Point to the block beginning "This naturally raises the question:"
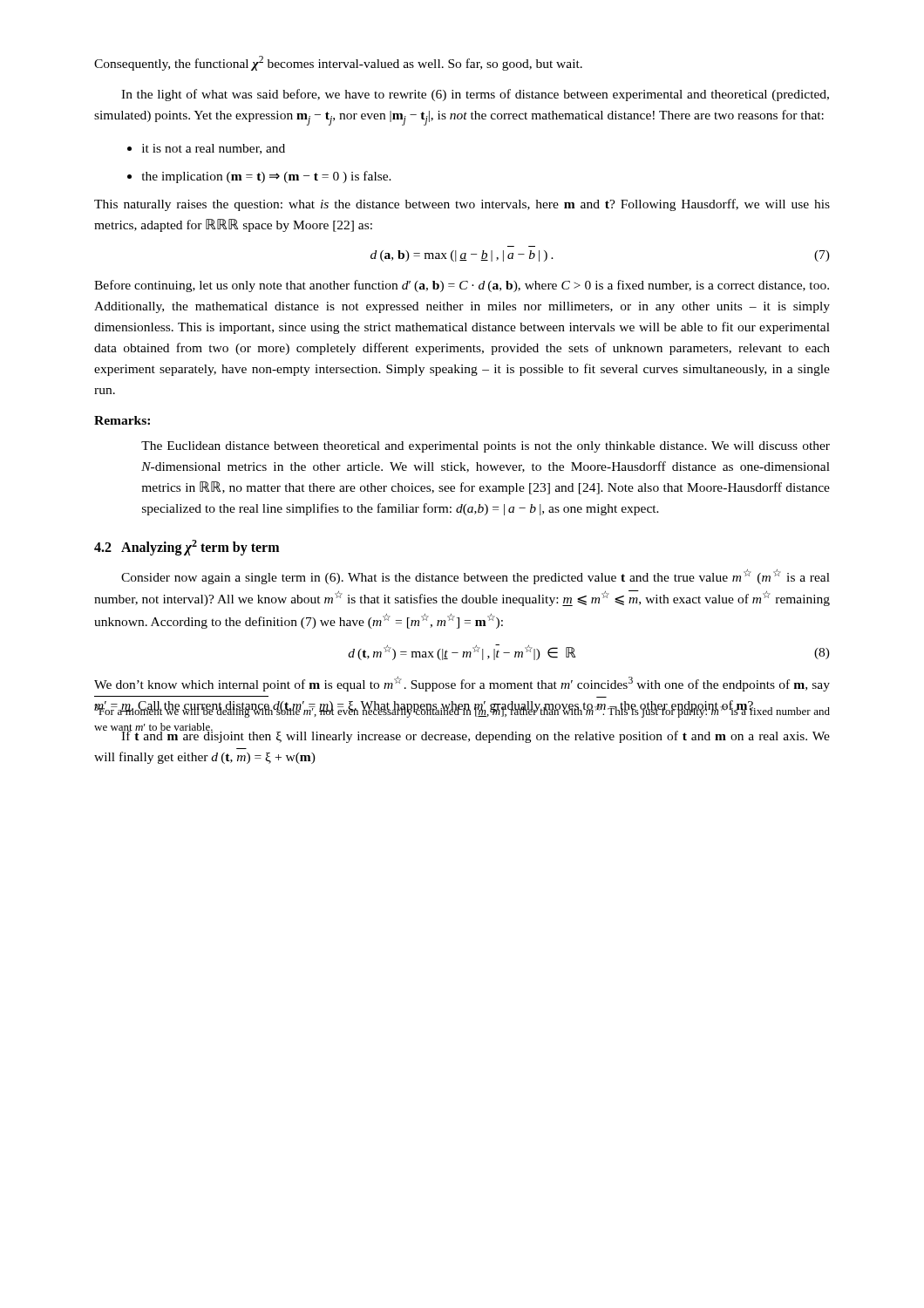Screen dimensions: 1308x924 pos(462,214)
